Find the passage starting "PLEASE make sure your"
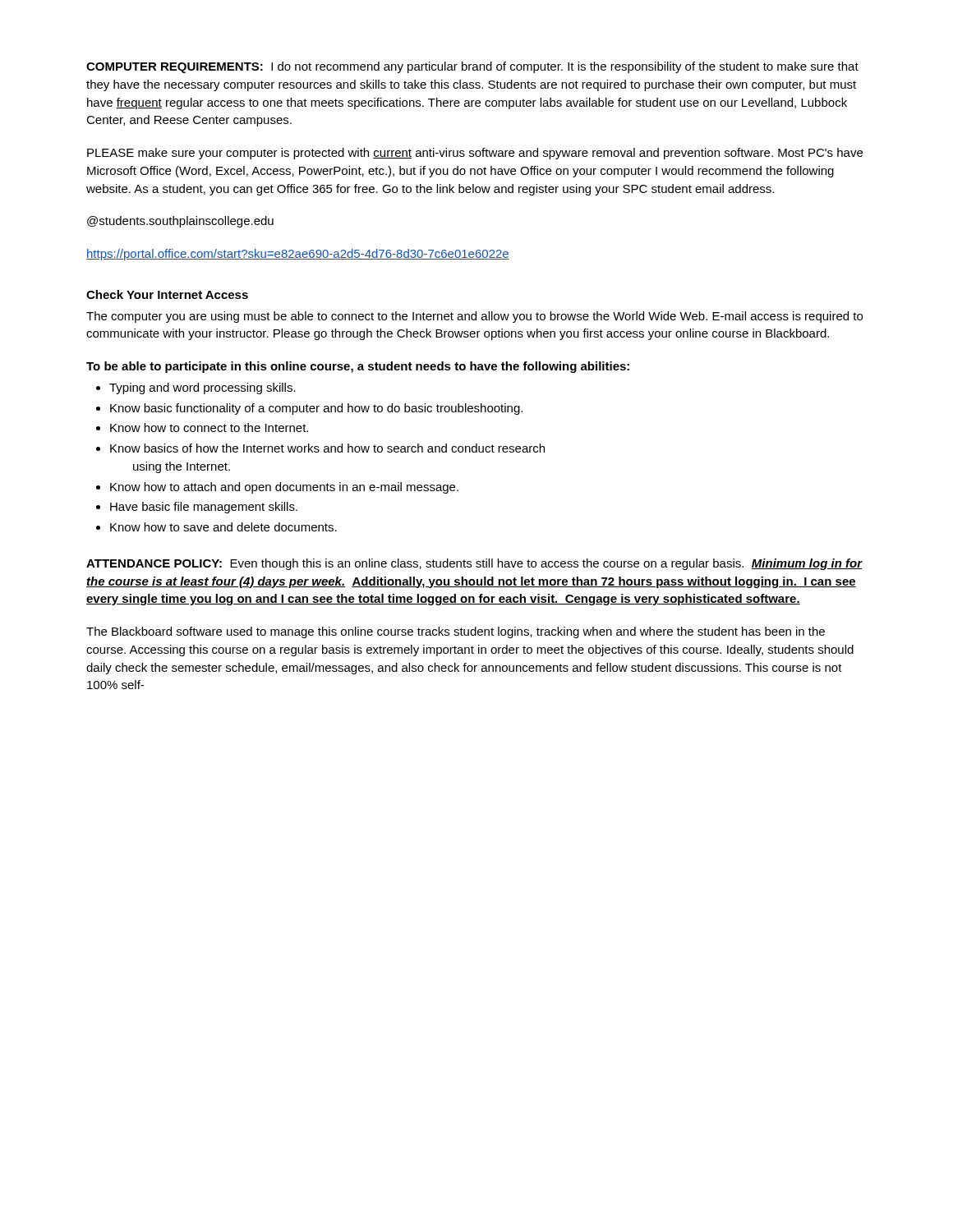 click(475, 170)
